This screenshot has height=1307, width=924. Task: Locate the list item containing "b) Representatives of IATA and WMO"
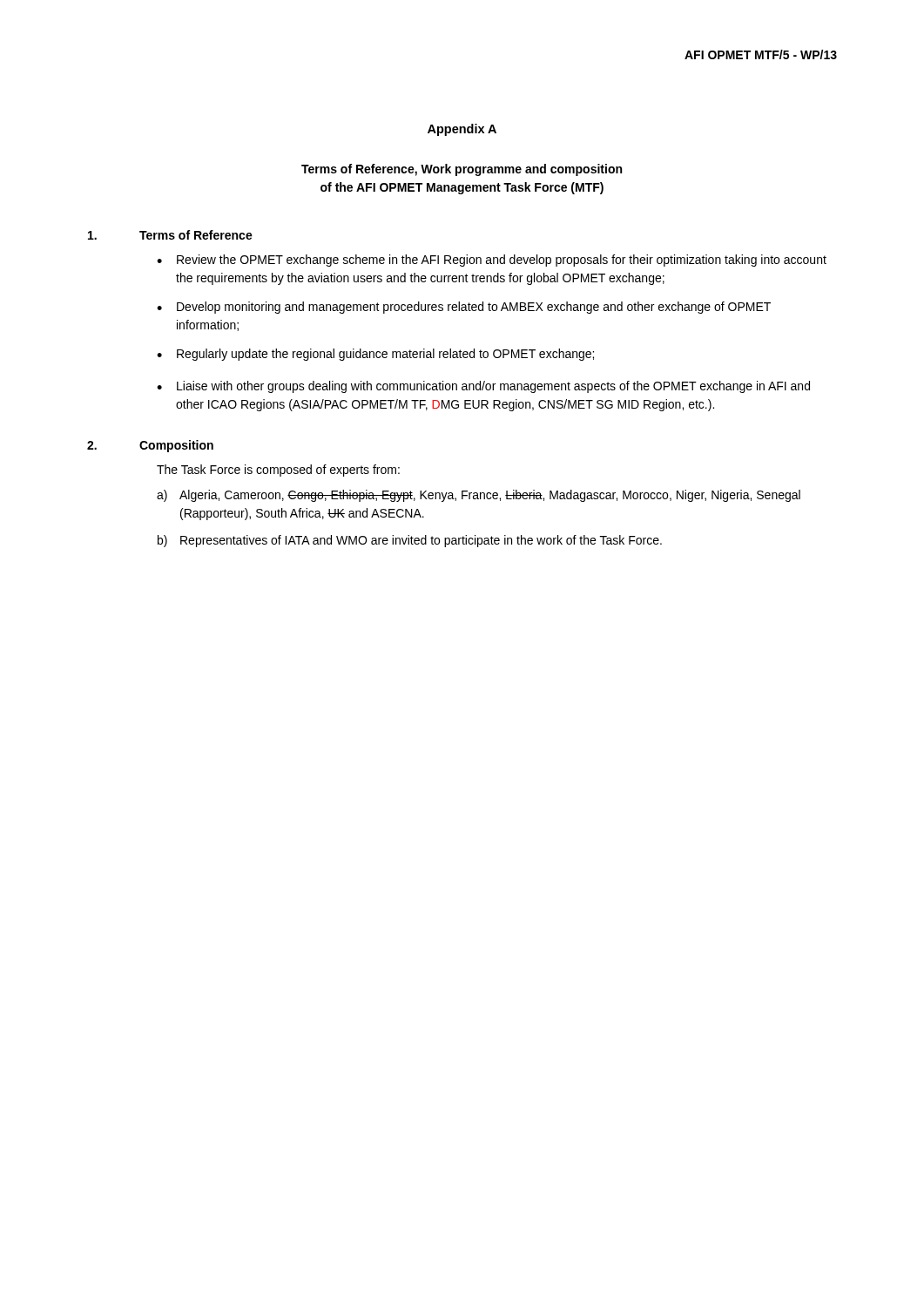pos(410,541)
